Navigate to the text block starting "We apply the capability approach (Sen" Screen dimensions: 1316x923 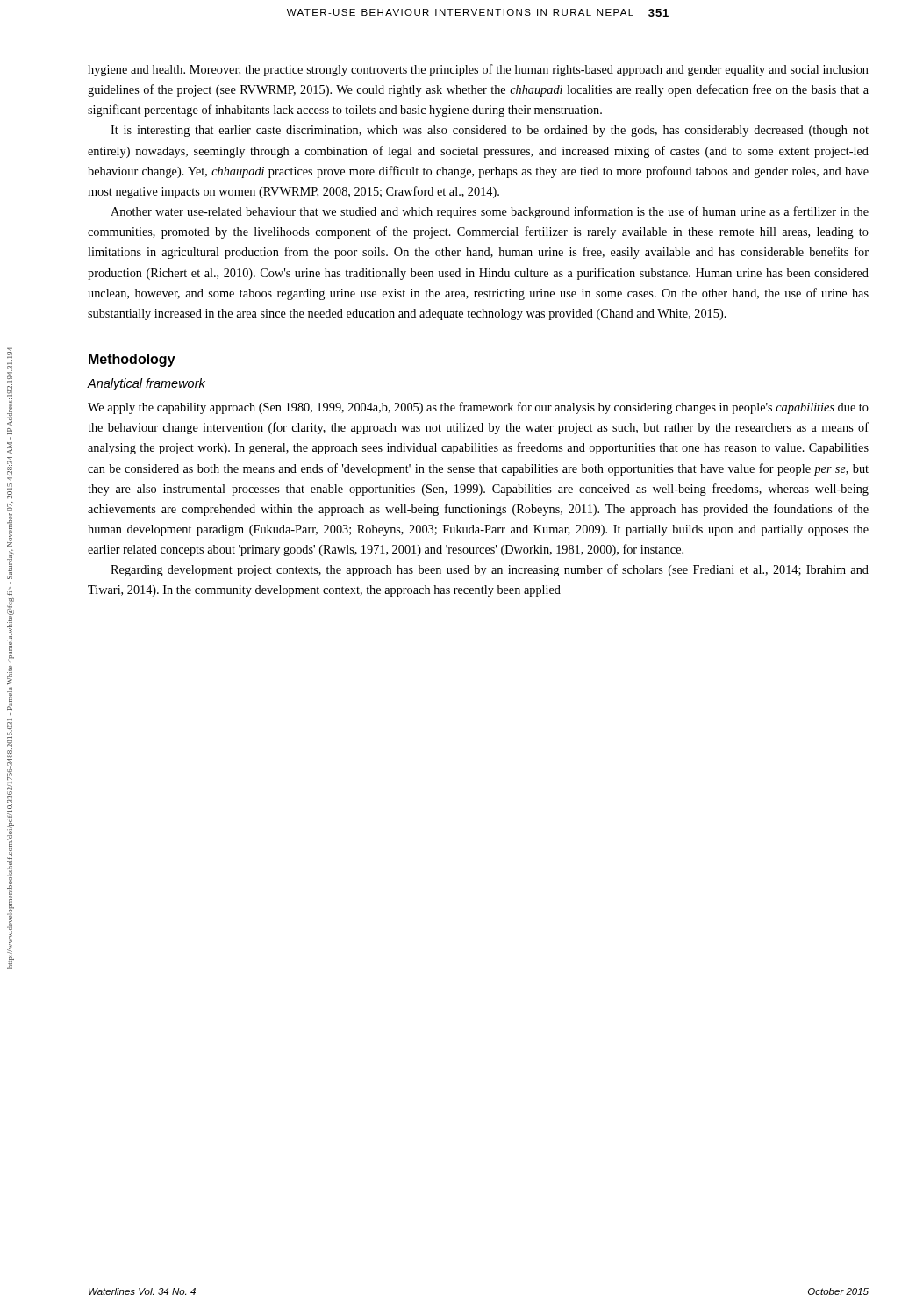pos(478,479)
